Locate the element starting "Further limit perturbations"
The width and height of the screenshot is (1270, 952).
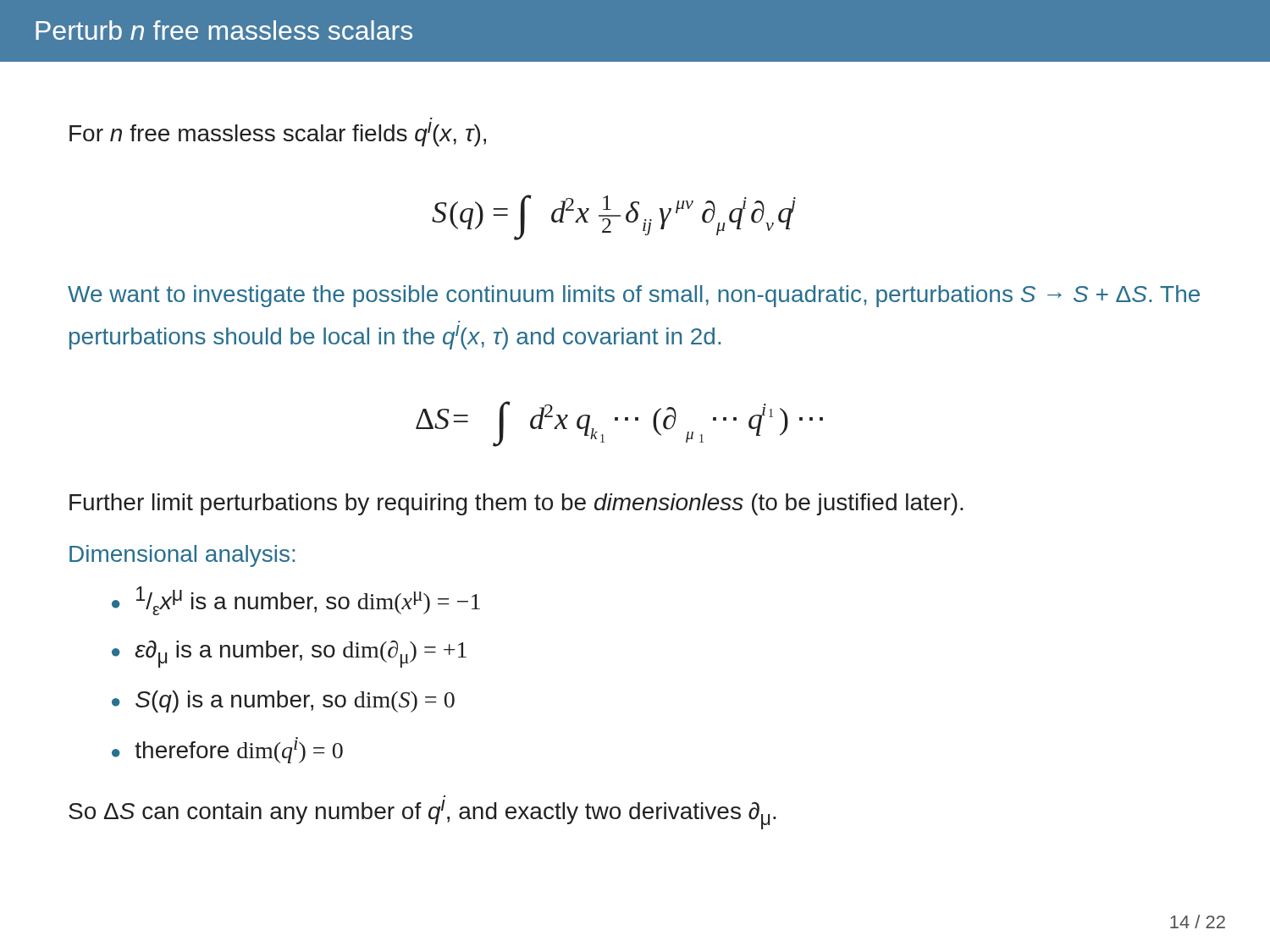[516, 502]
